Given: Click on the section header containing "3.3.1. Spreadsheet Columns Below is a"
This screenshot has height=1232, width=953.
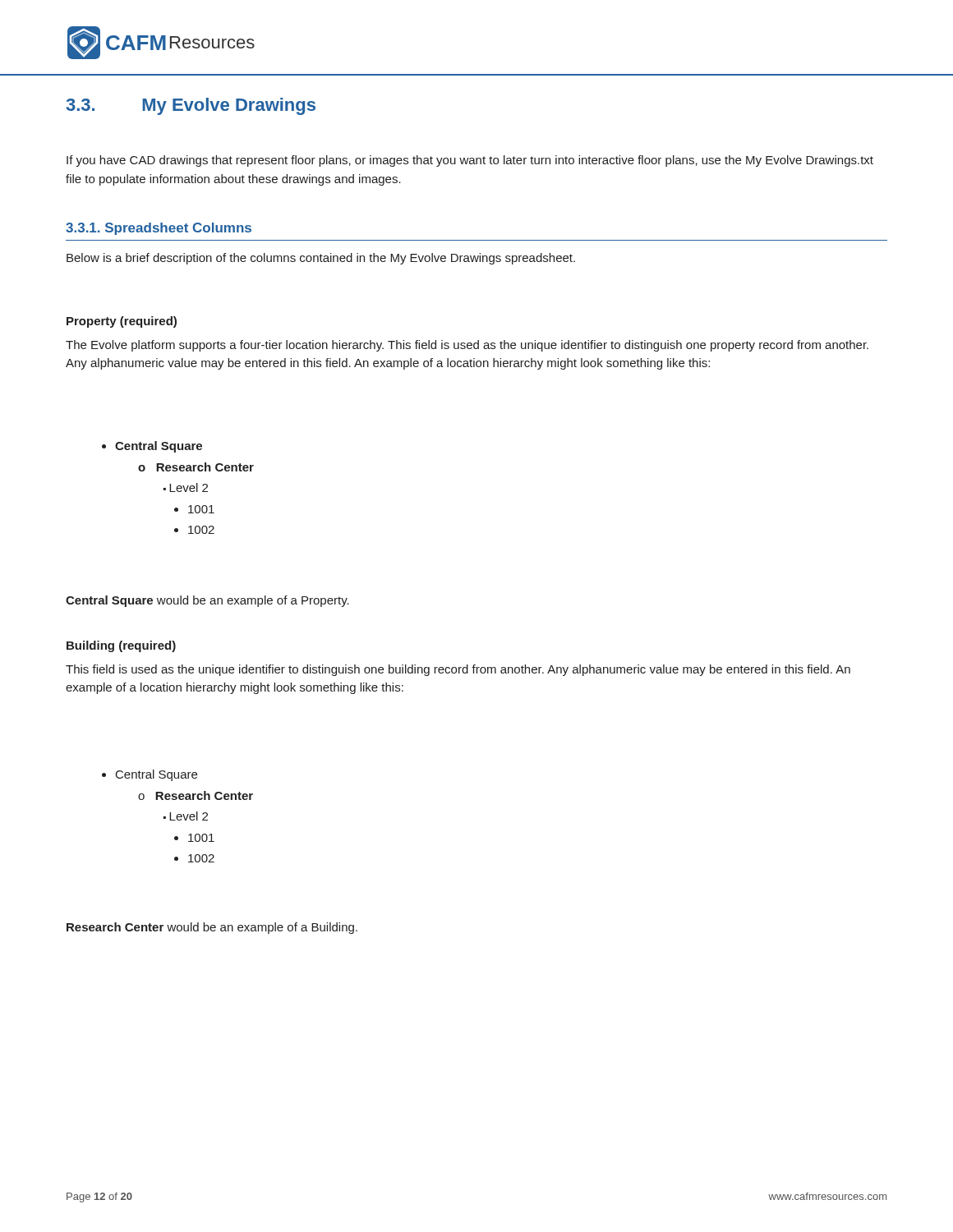Looking at the screenshot, I should click(x=476, y=244).
